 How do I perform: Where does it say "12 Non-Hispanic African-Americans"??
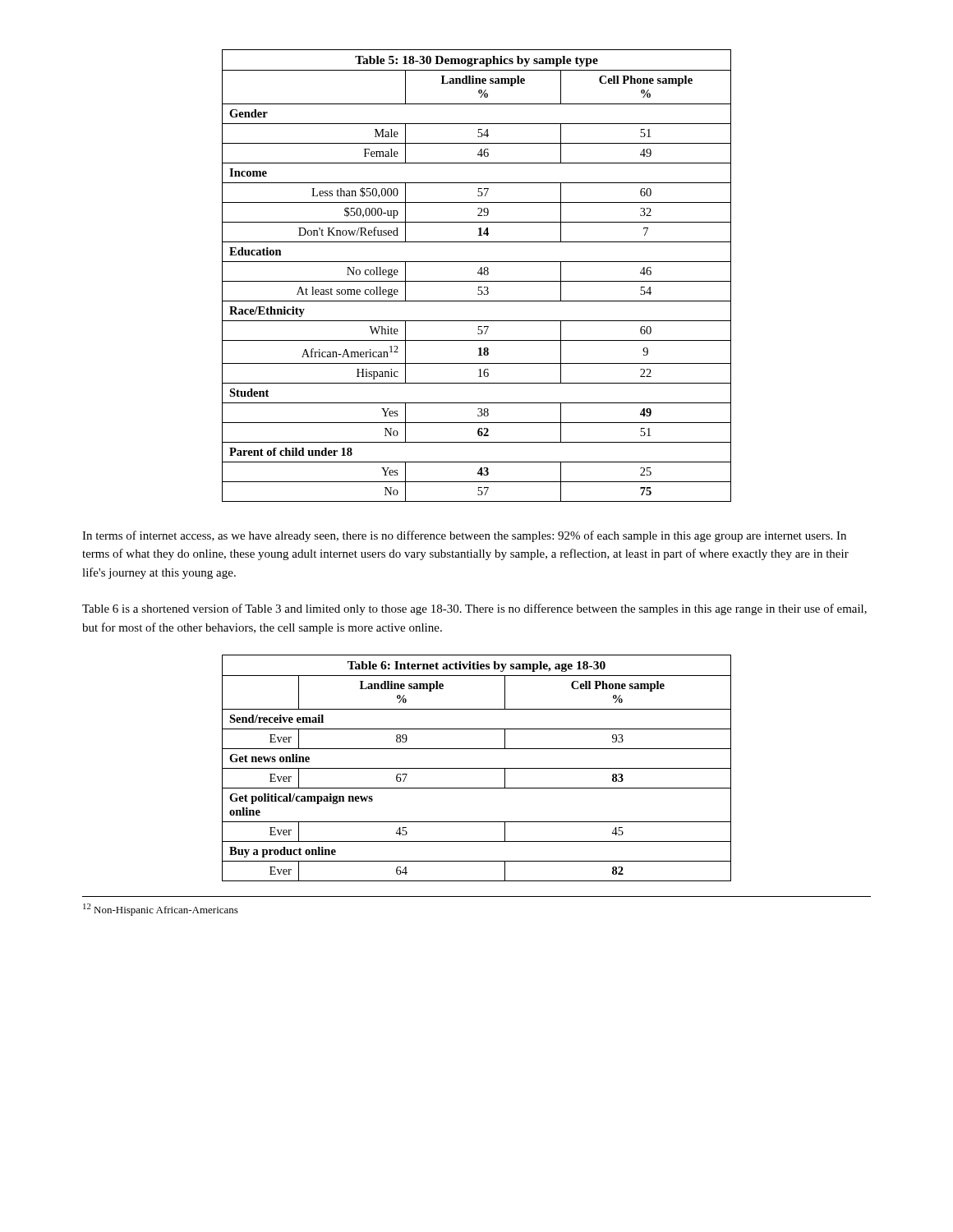pos(160,909)
